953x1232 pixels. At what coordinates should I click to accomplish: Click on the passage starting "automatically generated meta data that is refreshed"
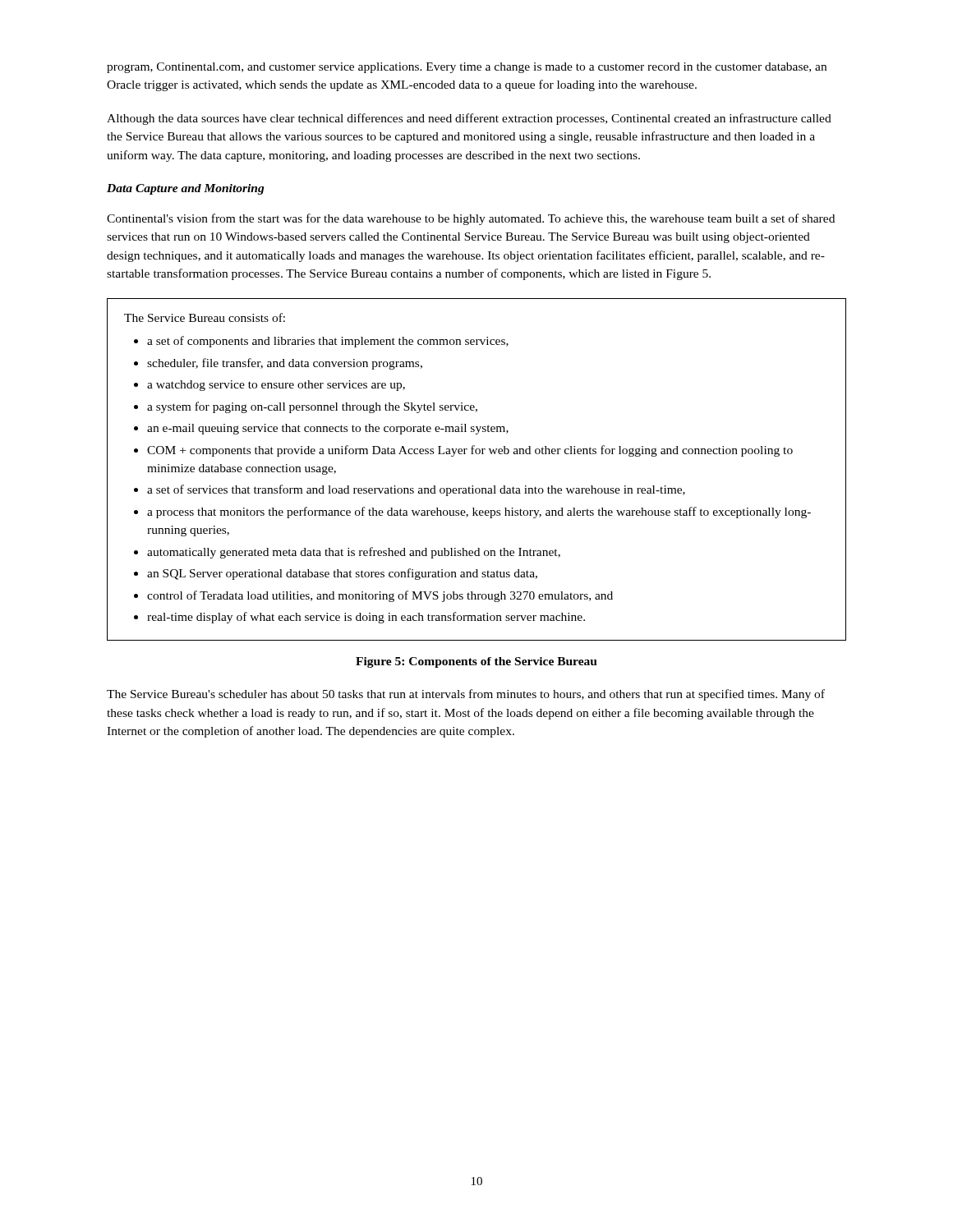tap(354, 551)
